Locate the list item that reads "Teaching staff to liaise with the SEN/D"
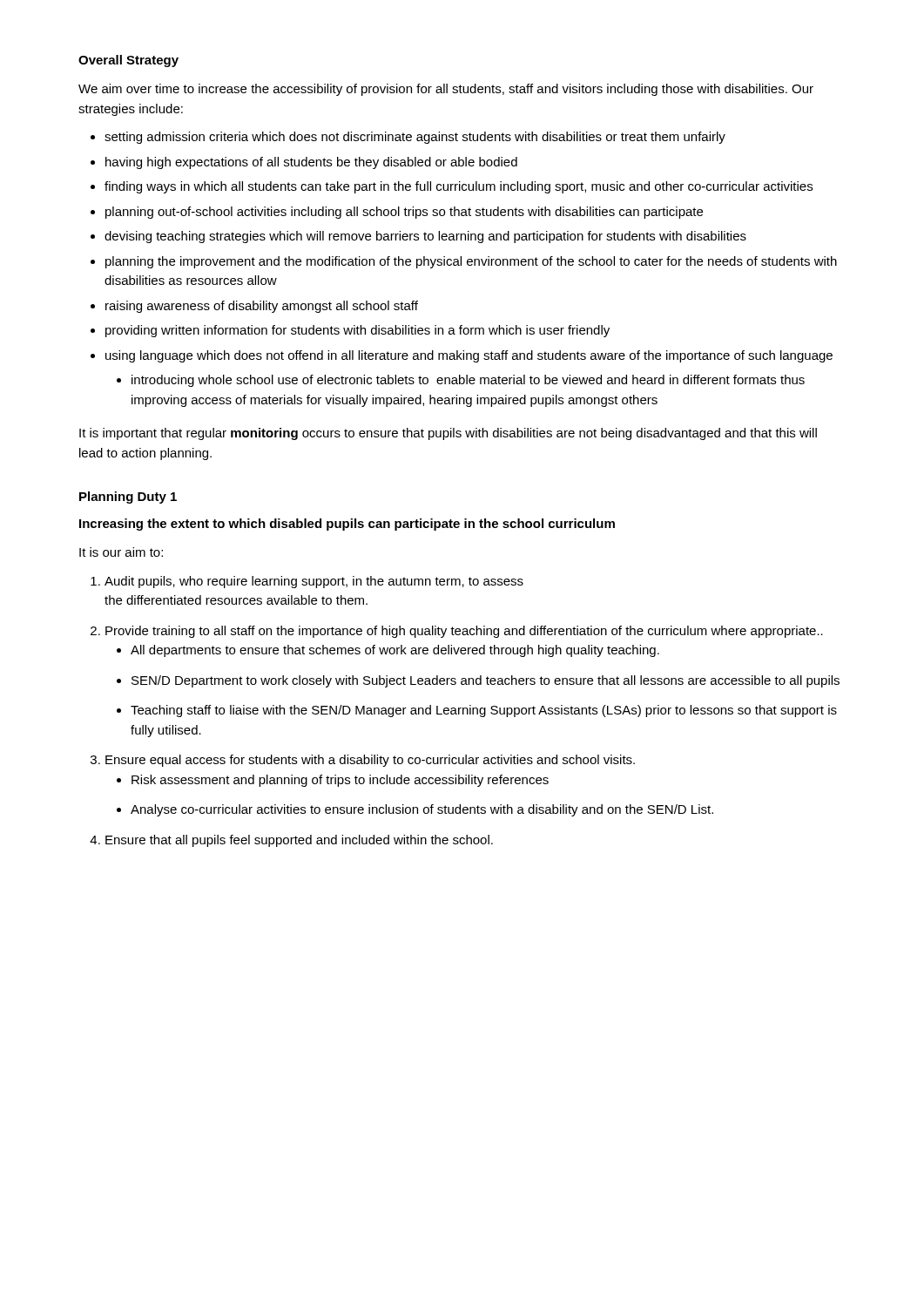The height and width of the screenshot is (1307, 924). (x=484, y=720)
